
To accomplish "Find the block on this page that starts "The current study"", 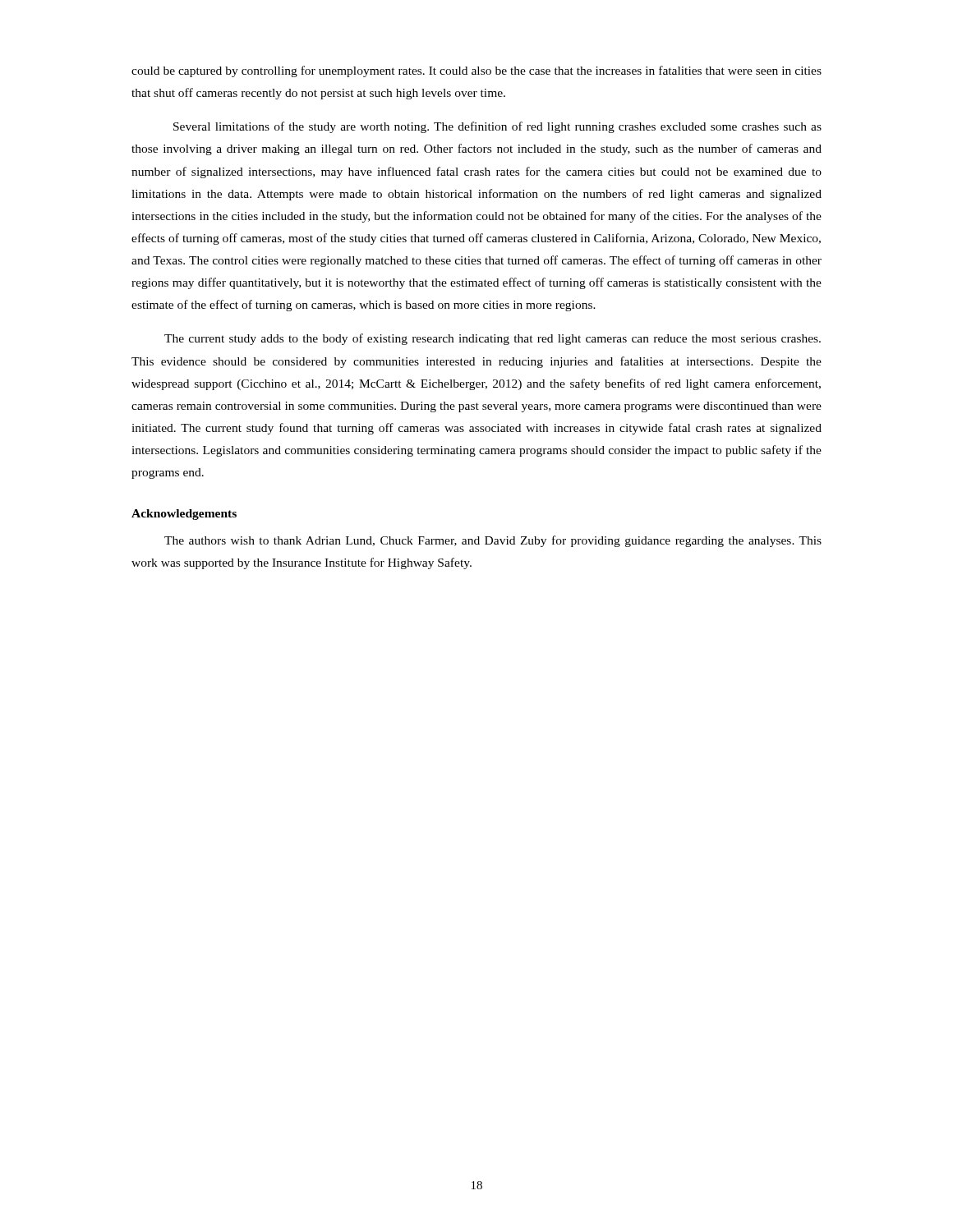I will coord(476,405).
